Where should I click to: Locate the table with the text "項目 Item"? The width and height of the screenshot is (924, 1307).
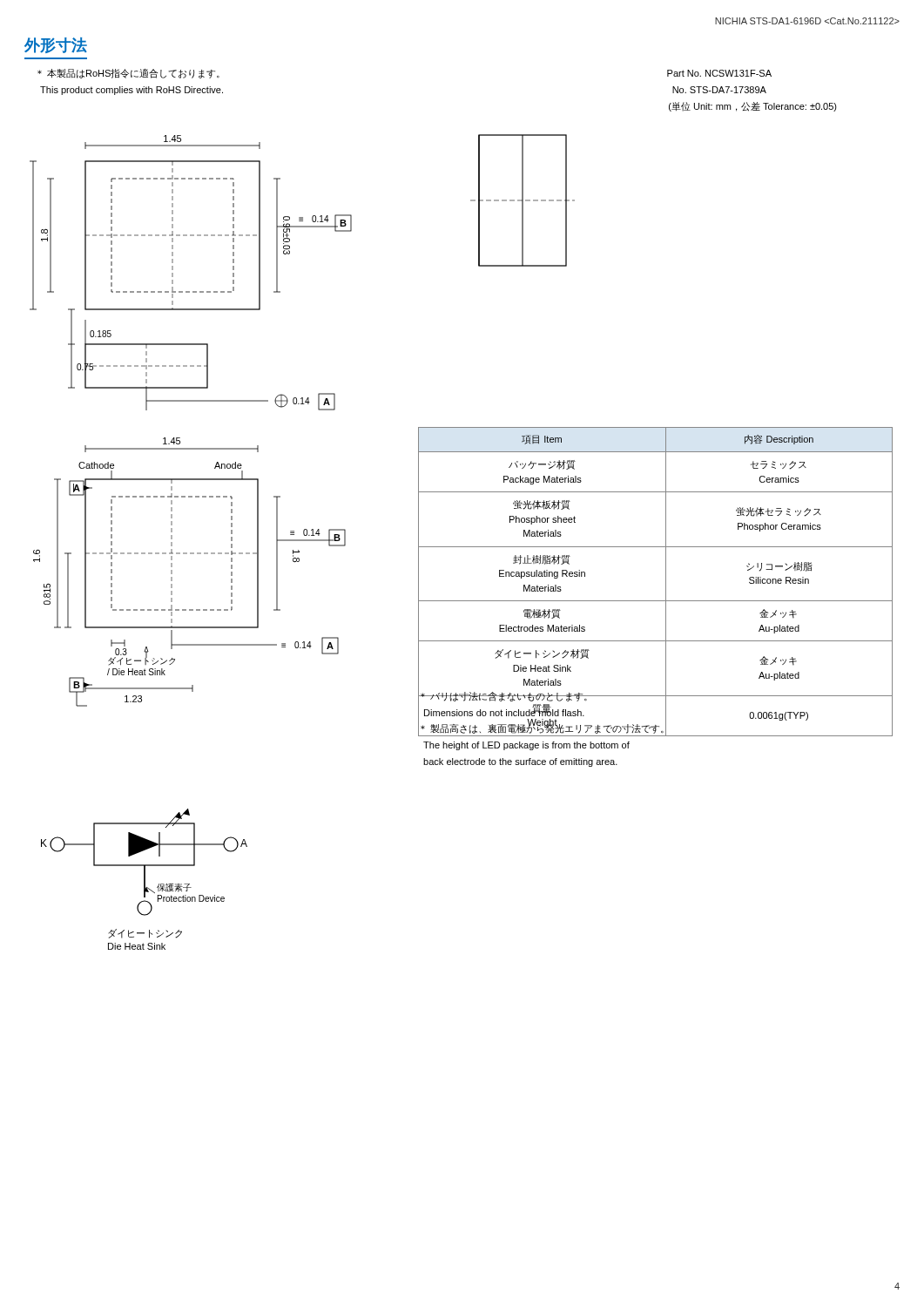click(x=655, y=581)
